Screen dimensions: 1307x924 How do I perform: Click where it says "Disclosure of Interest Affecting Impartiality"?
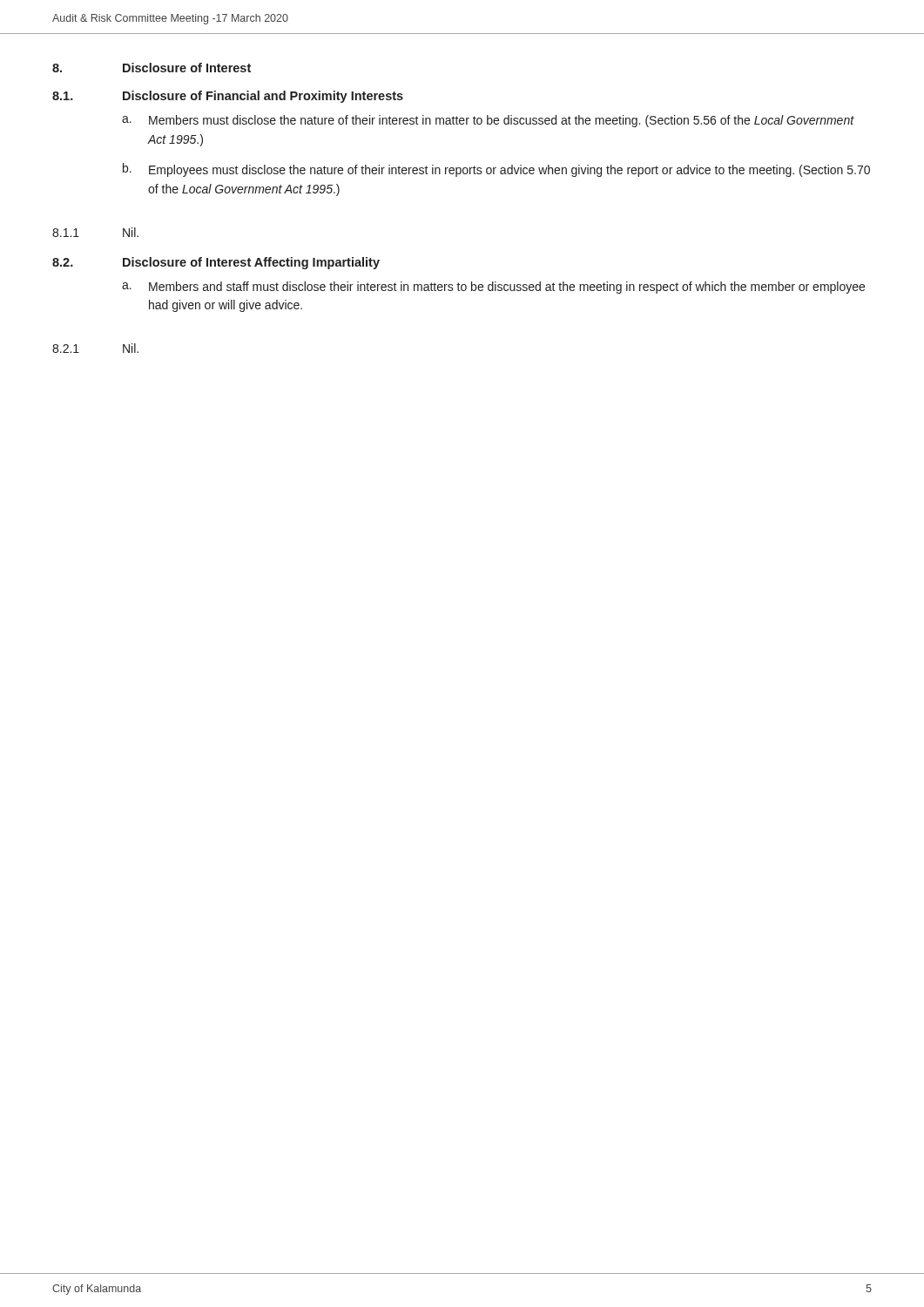click(x=251, y=262)
